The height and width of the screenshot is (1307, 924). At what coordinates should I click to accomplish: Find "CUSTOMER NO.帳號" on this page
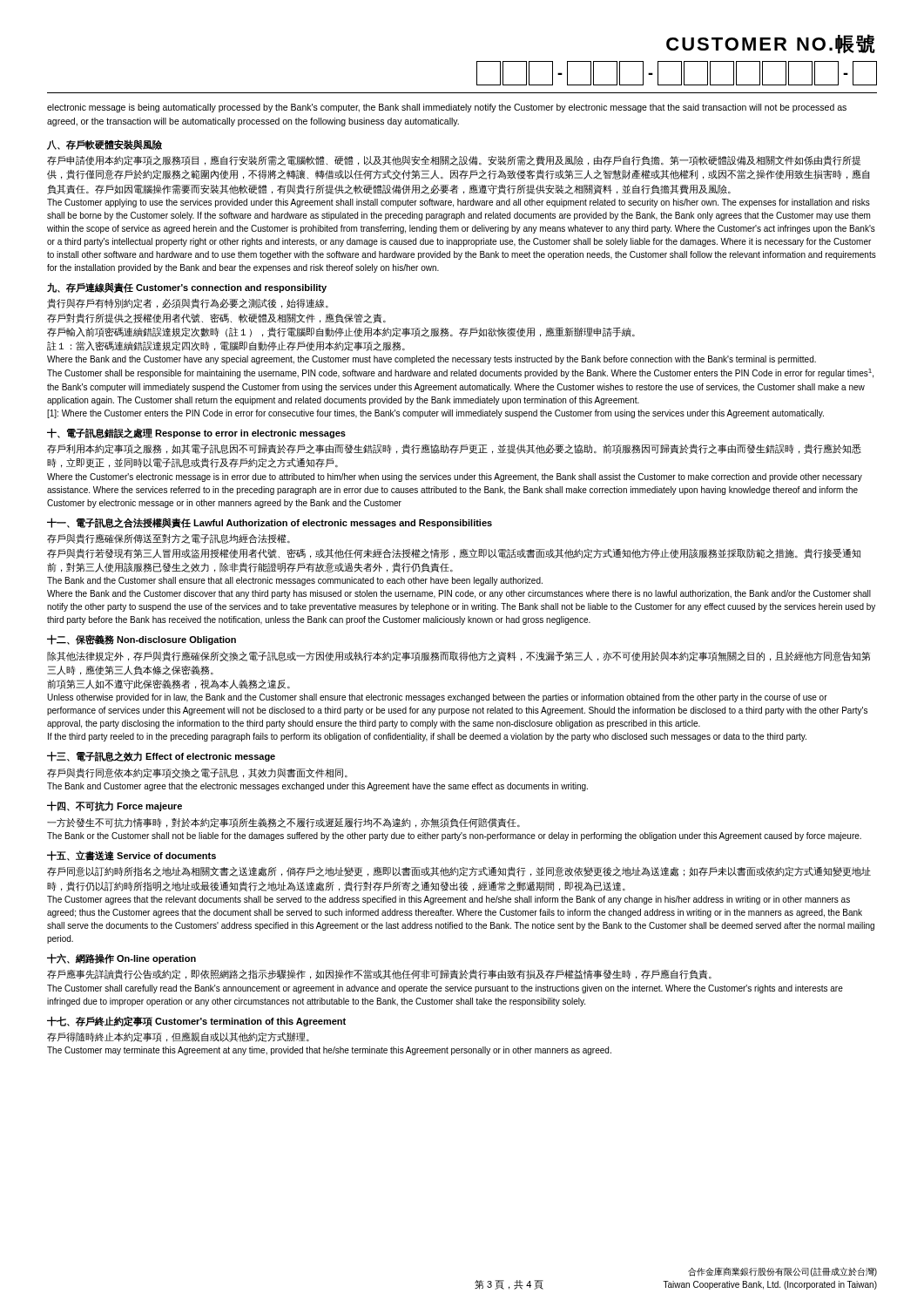pyautogui.click(x=771, y=44)
